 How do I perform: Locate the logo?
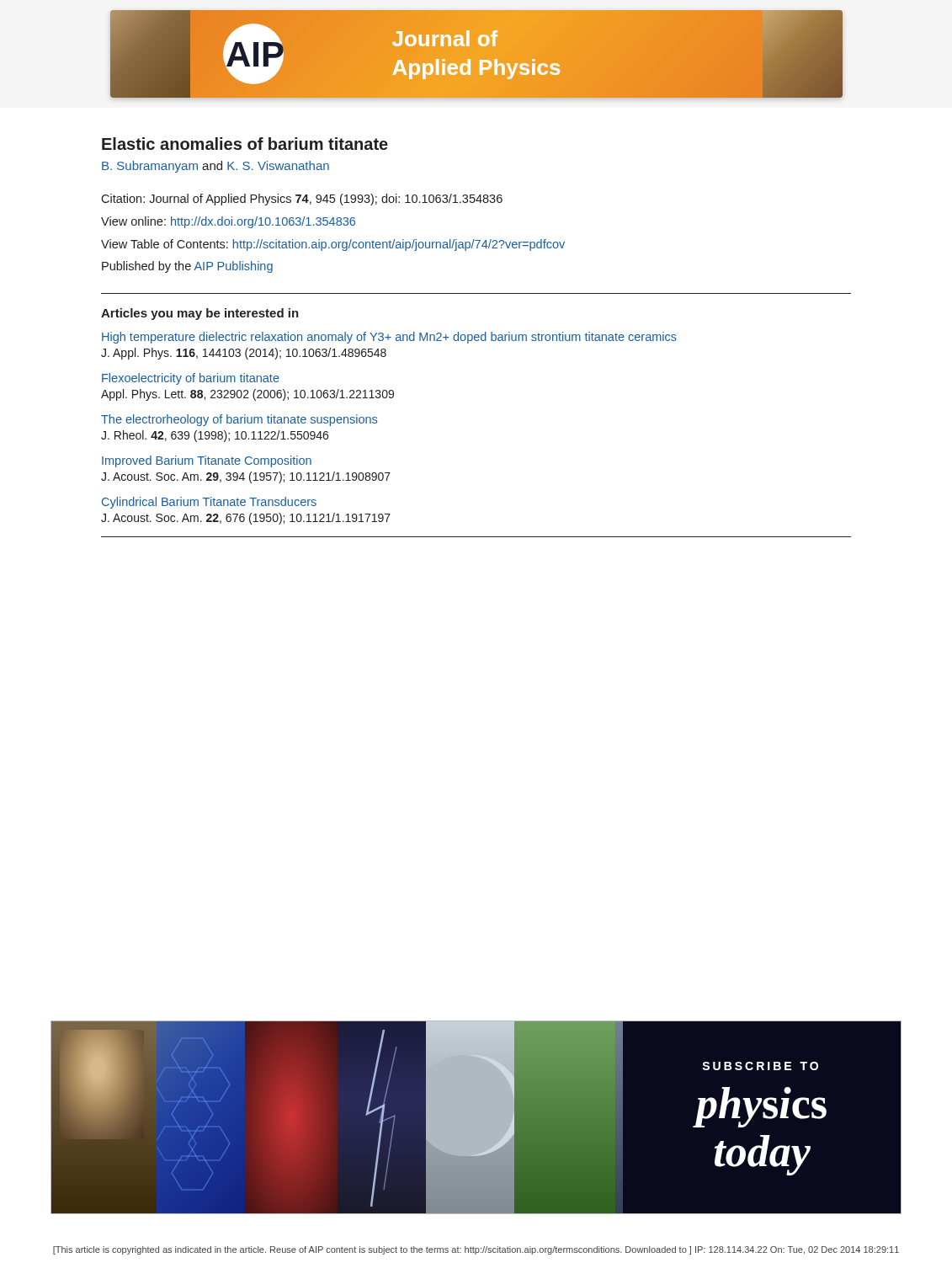click(x=476, y=54)
